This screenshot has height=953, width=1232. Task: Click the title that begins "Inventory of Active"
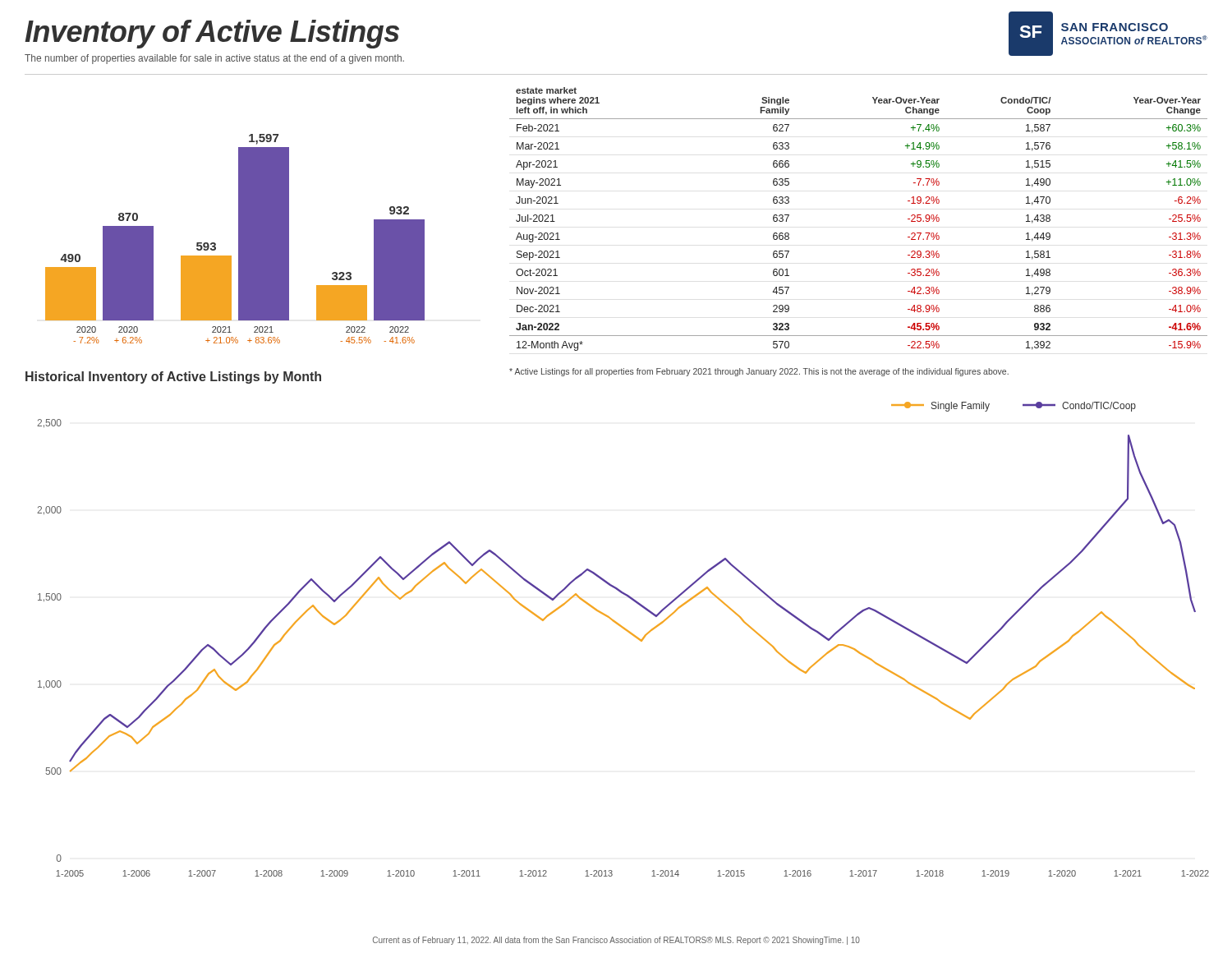[x=215, y=39]
